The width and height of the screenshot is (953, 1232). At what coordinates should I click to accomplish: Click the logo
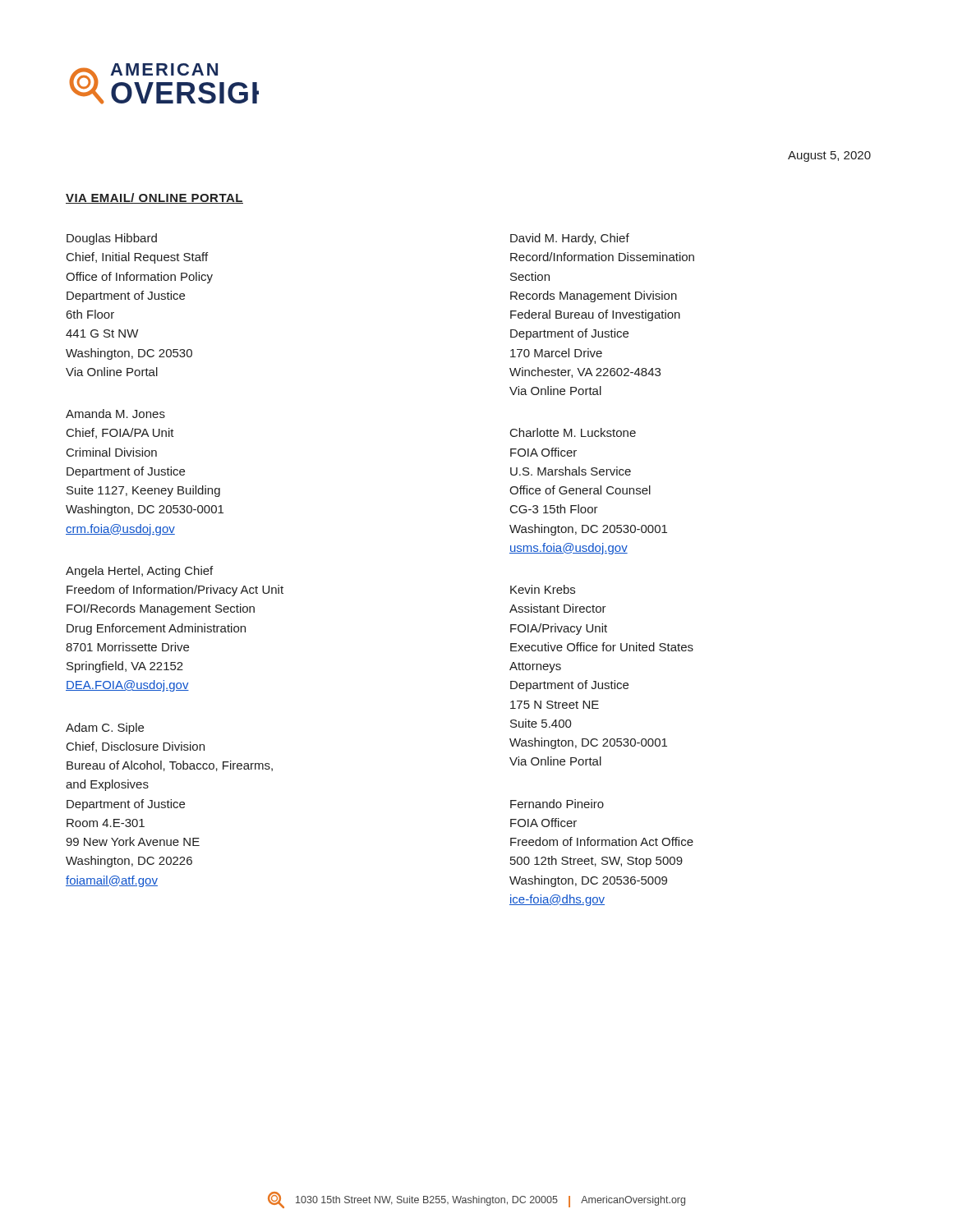pyautogui.click(x=162, y=82)
